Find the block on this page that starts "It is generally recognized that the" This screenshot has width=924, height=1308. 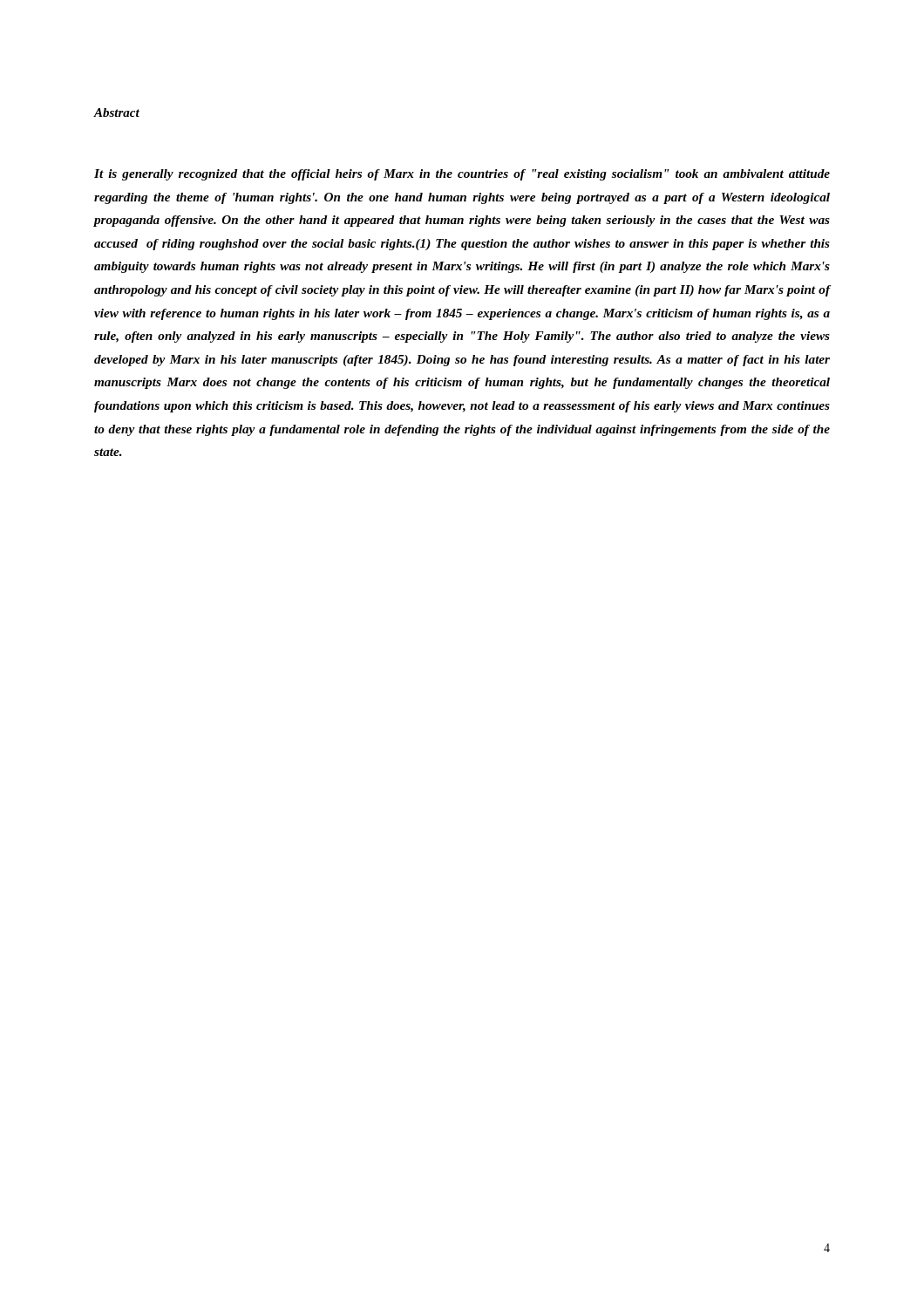(x=462, y=312)
